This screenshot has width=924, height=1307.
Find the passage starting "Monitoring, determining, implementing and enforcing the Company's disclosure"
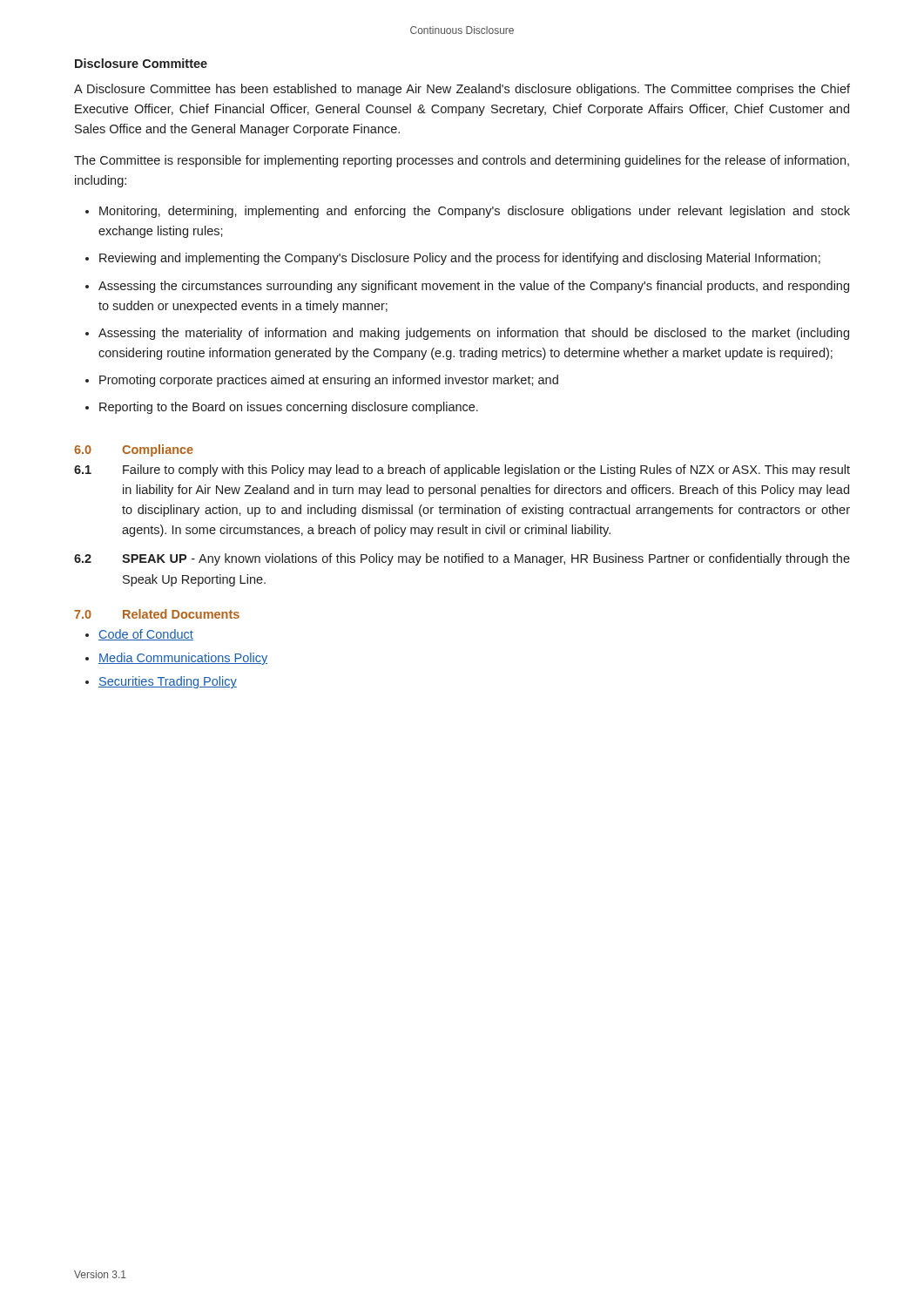pos(474,221)
